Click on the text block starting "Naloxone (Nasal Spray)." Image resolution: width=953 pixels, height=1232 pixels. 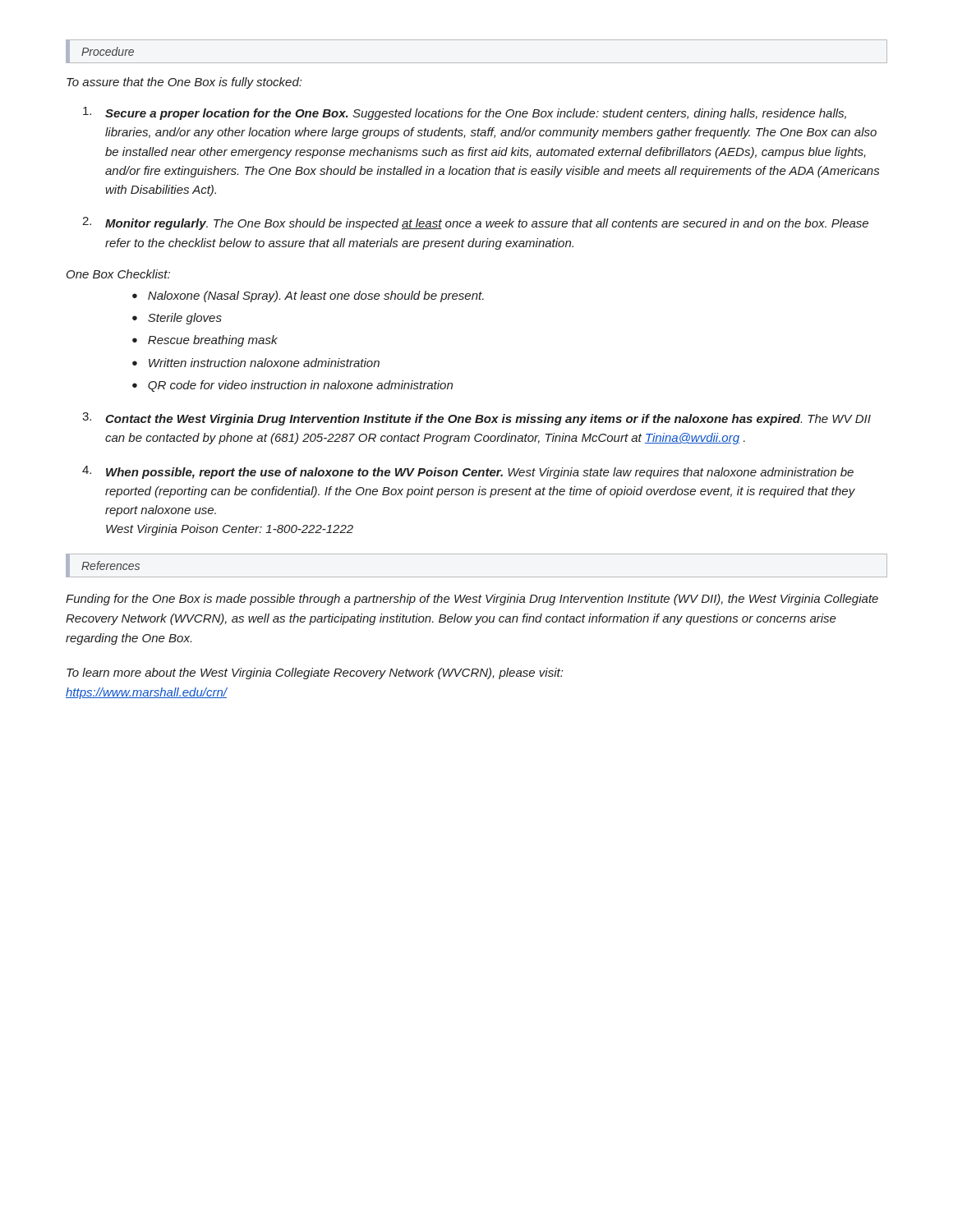pos(316,295)
